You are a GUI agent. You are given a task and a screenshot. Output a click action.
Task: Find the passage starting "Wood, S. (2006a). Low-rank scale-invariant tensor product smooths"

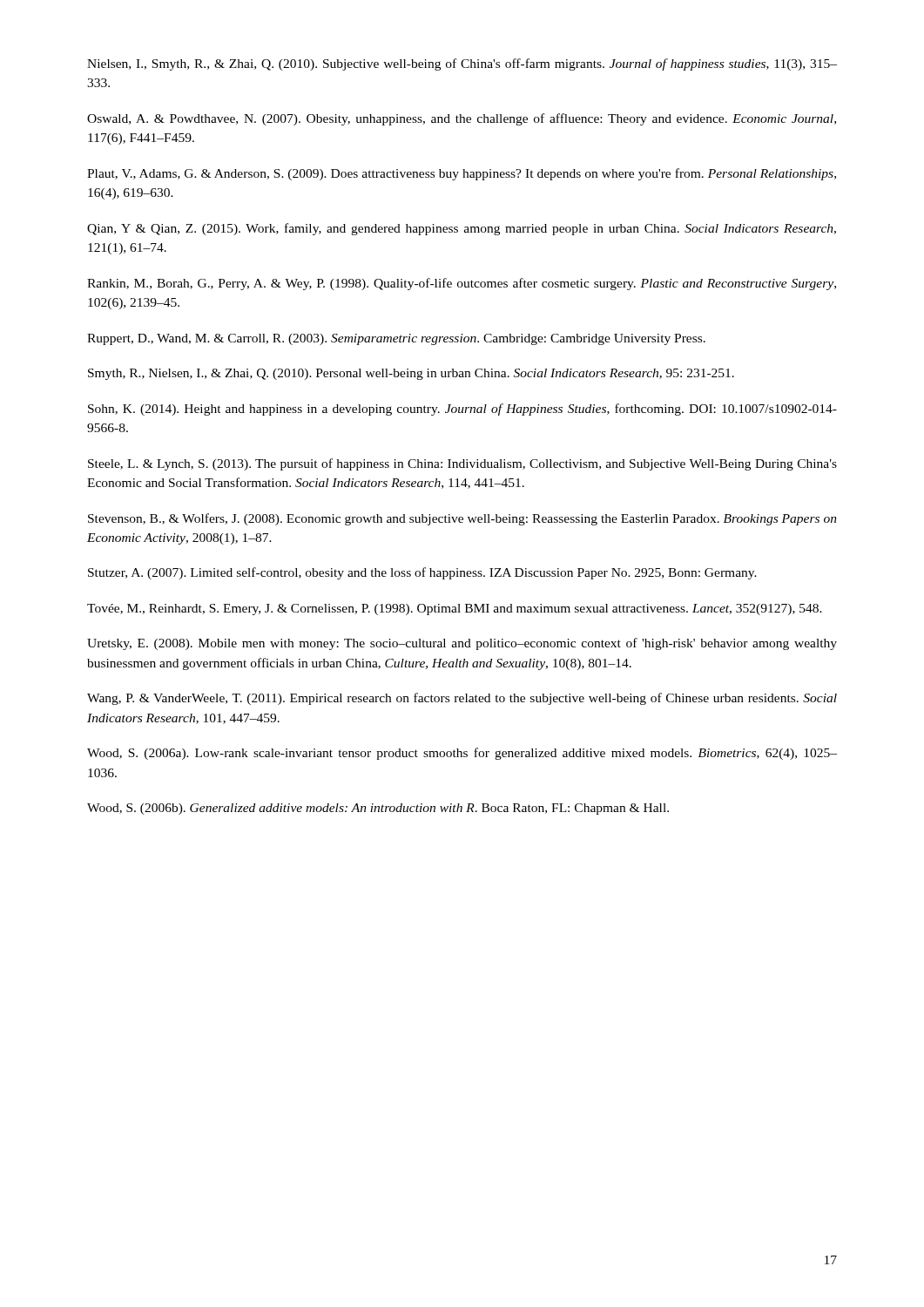[x=462, y=762]
